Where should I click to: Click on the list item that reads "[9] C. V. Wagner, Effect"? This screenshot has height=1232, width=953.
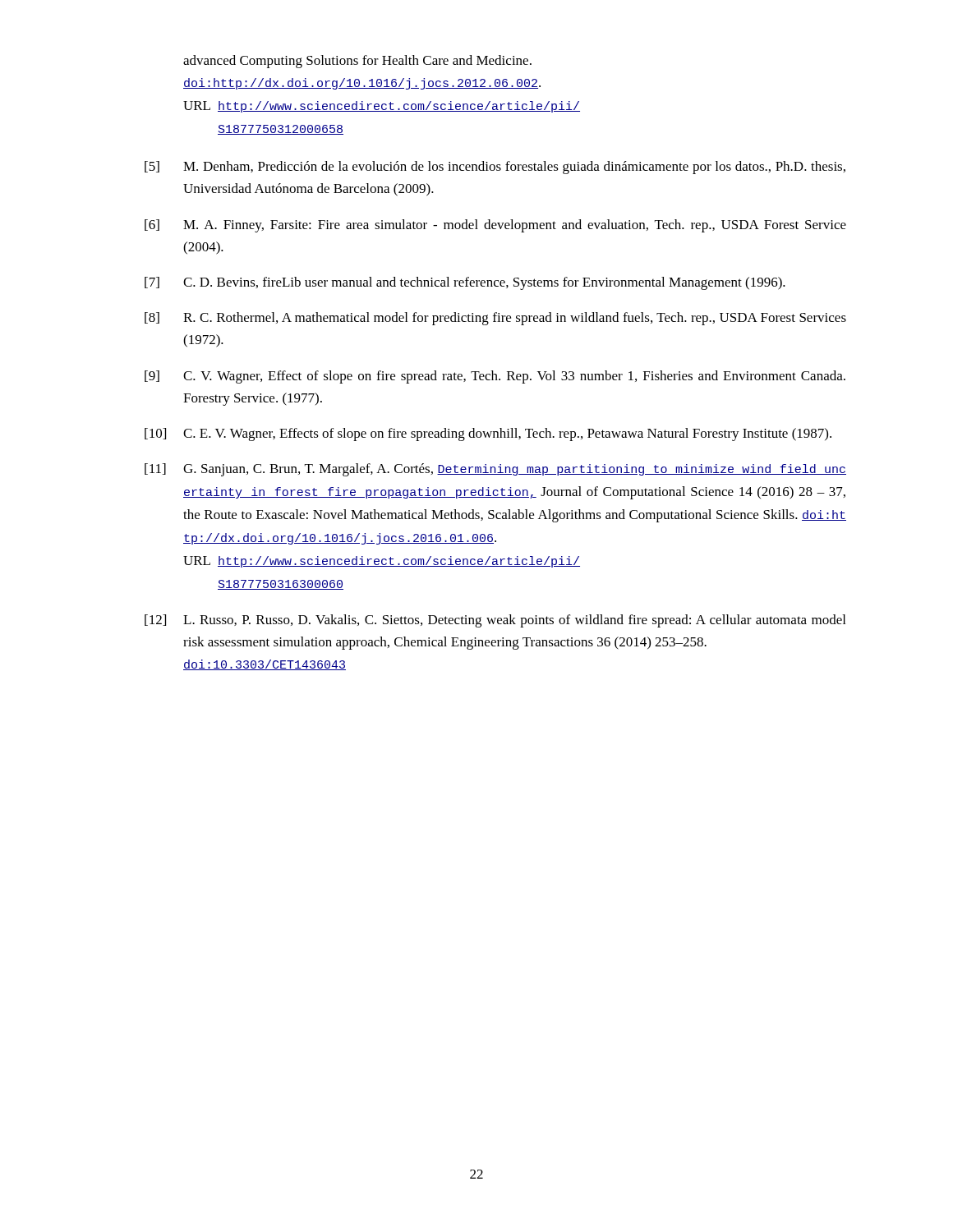coord(495,387)
